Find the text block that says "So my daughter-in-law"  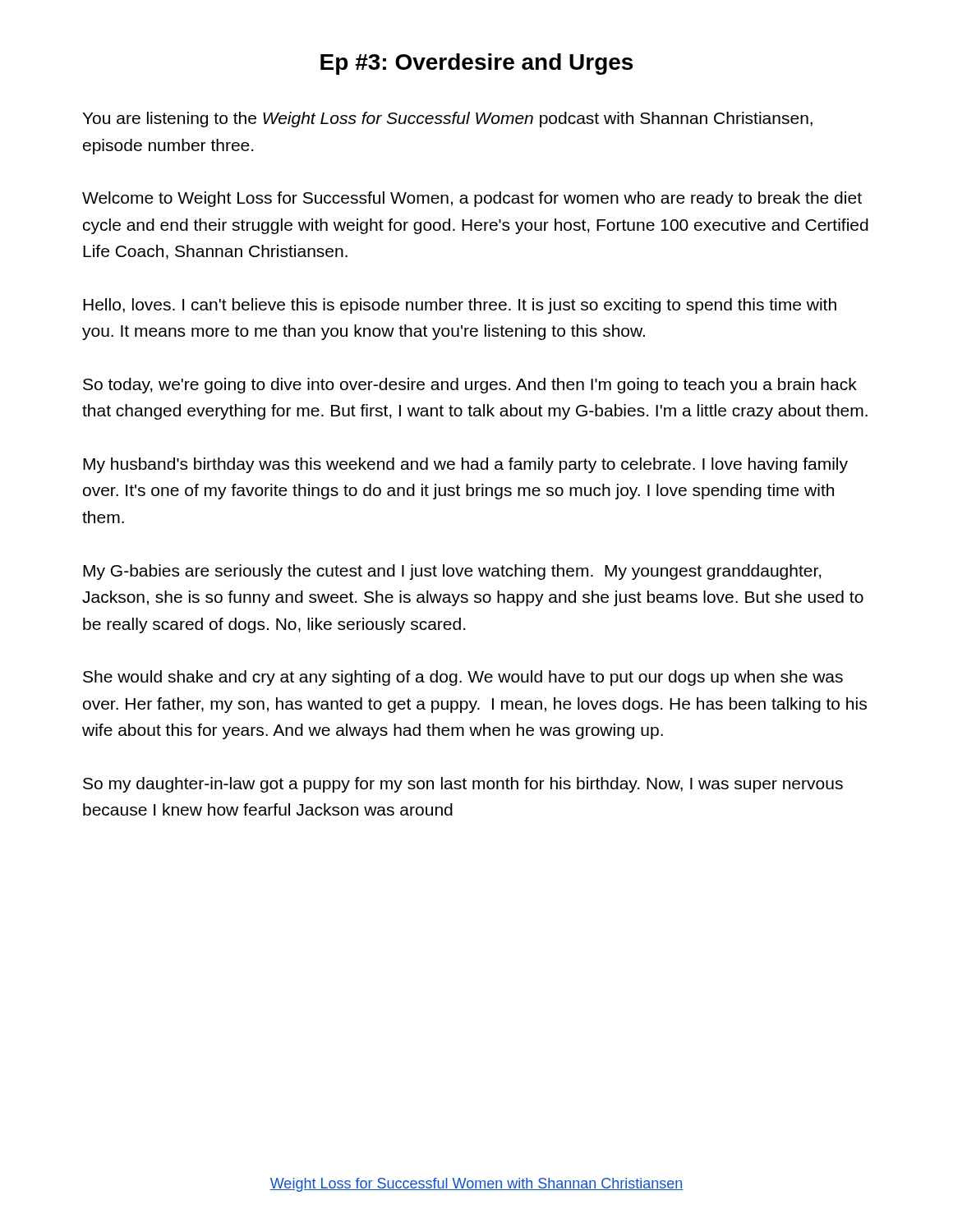[x=463, y=796]
